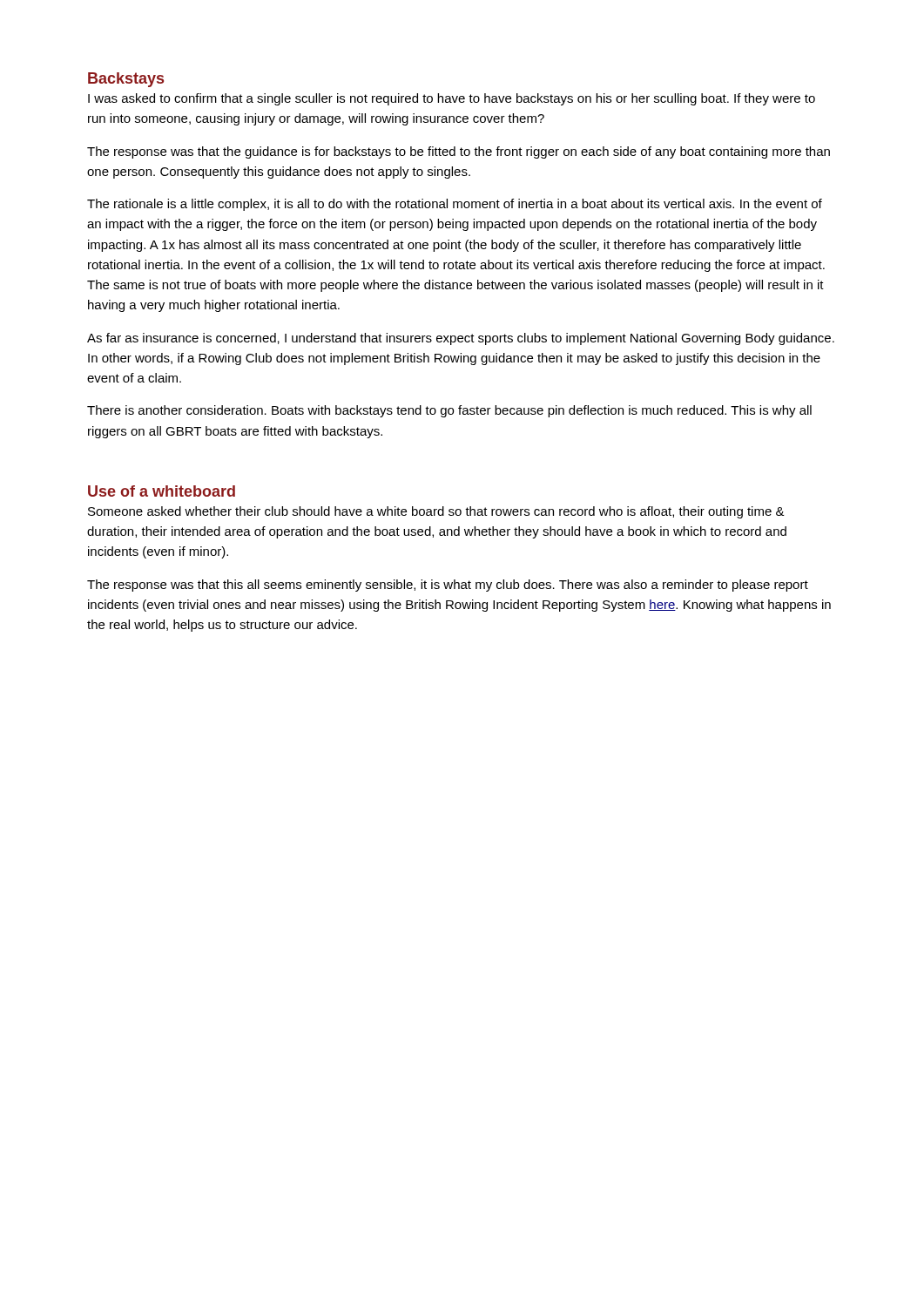Find the text block that says "The rationale is a little"
924x1307 pixels.
456,254
